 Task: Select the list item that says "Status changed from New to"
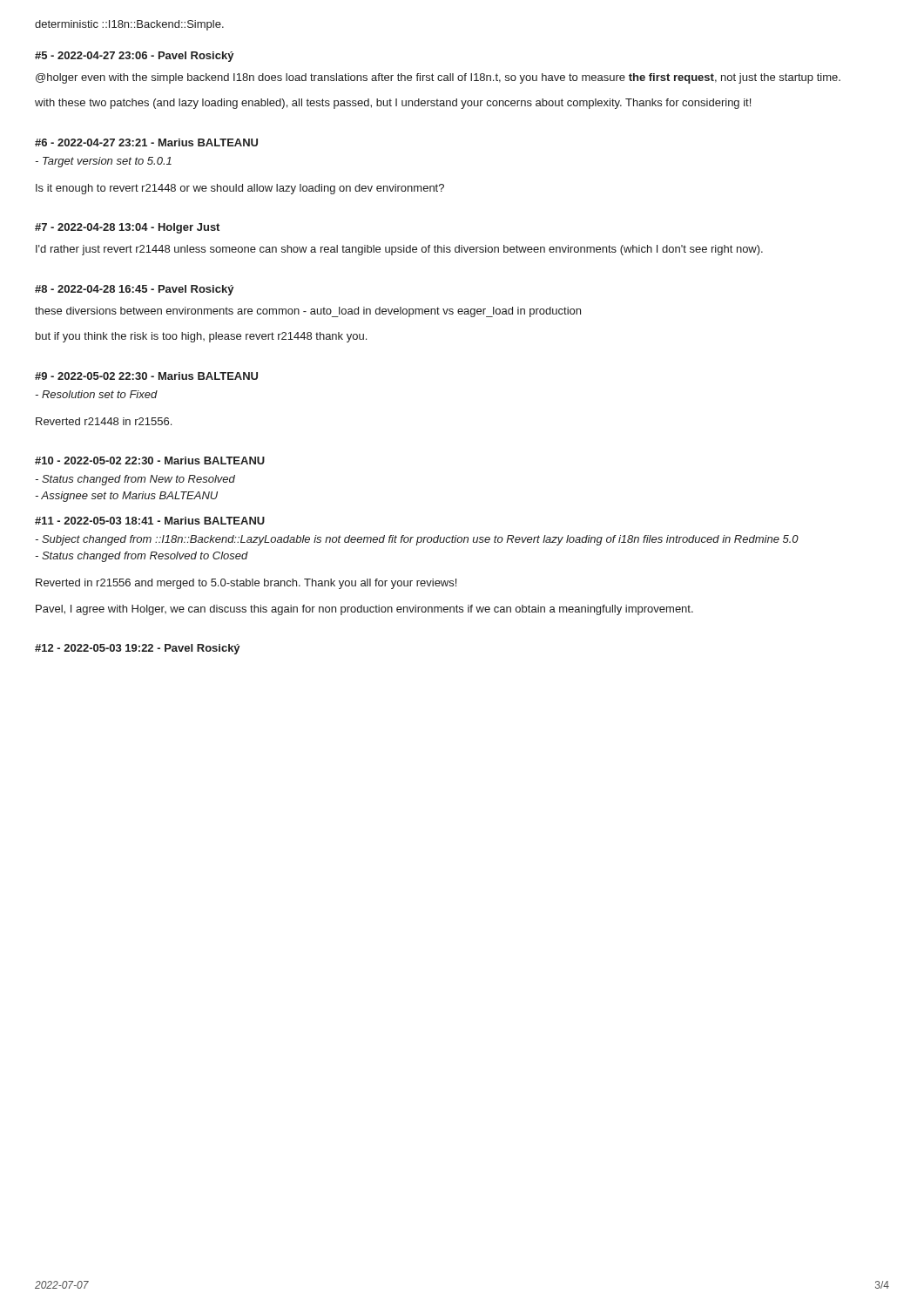(x=135, y=479)
